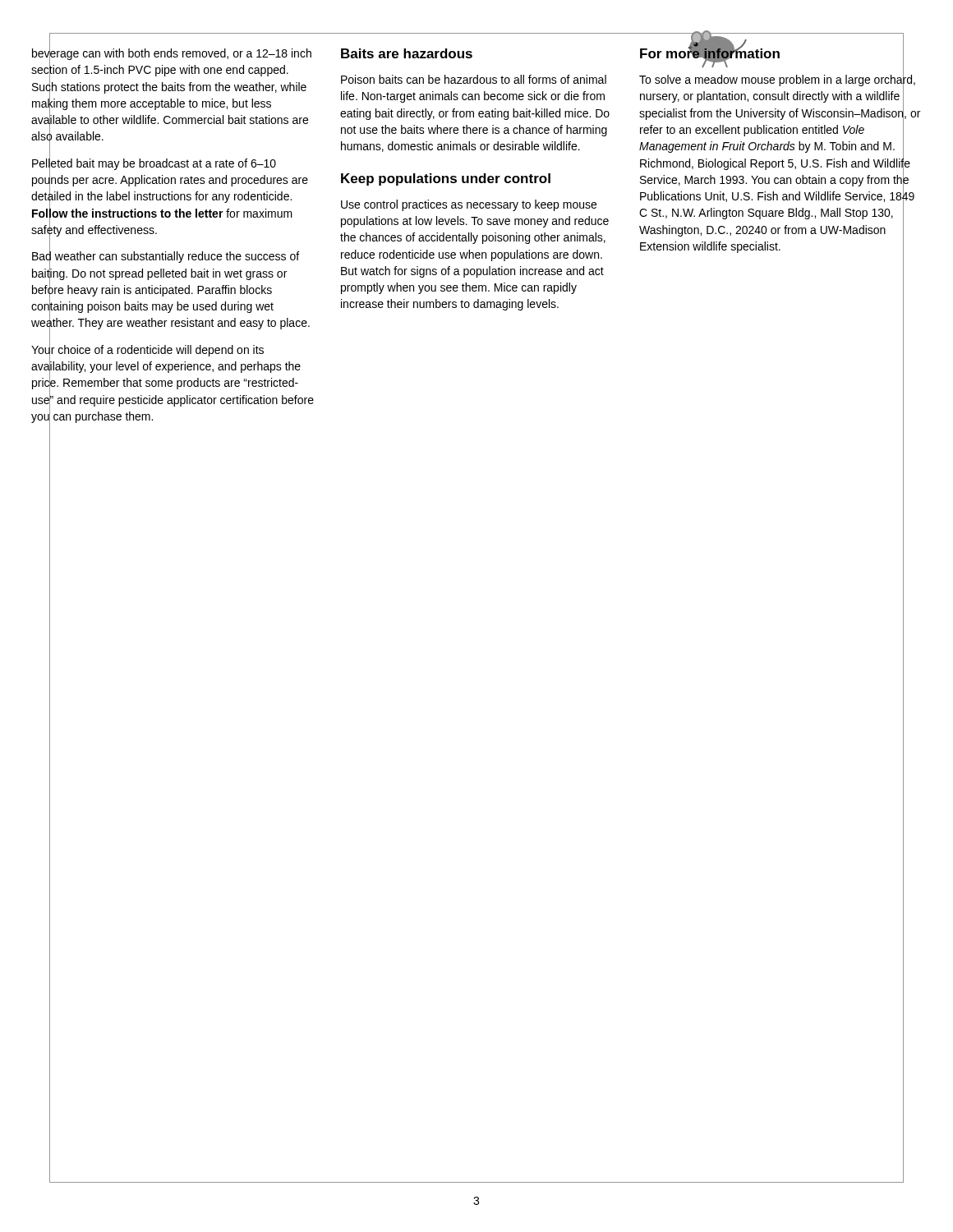Where is the passage that starts "Poison baits can be hazardous to all forms"?

(475, 113)
